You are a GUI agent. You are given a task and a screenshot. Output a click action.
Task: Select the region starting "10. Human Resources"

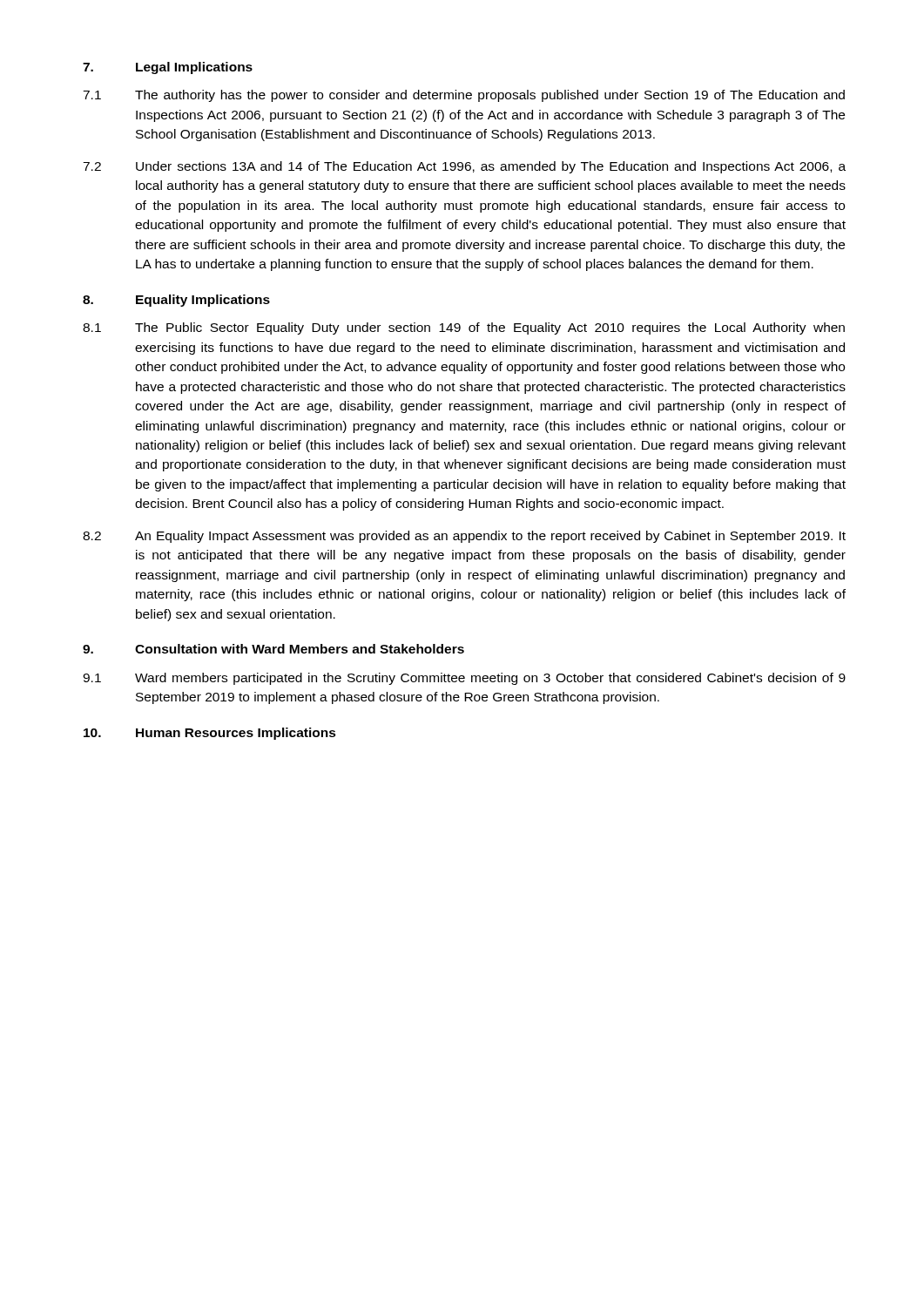209,733
